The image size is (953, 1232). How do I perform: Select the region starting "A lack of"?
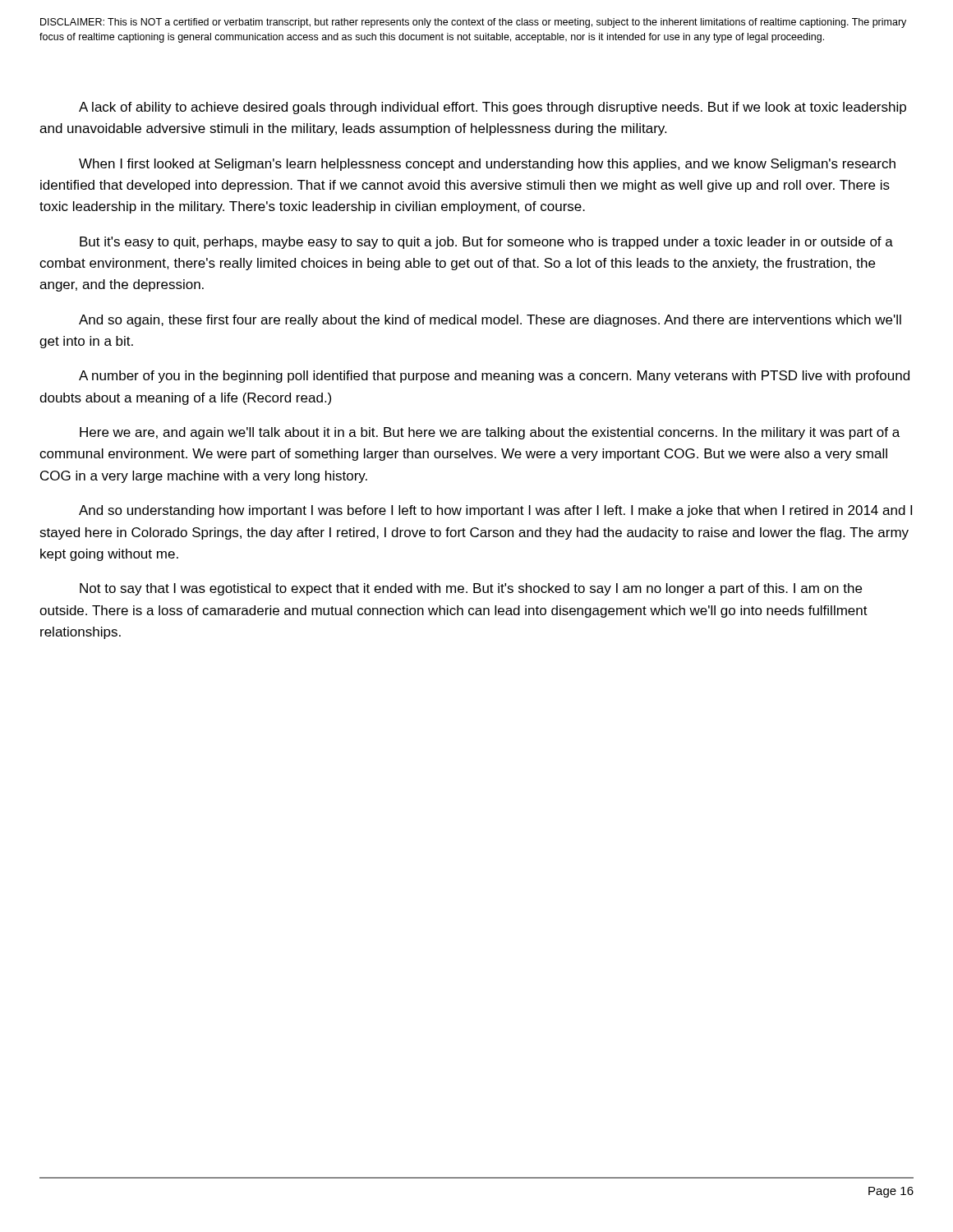click(x=476, y=370)
